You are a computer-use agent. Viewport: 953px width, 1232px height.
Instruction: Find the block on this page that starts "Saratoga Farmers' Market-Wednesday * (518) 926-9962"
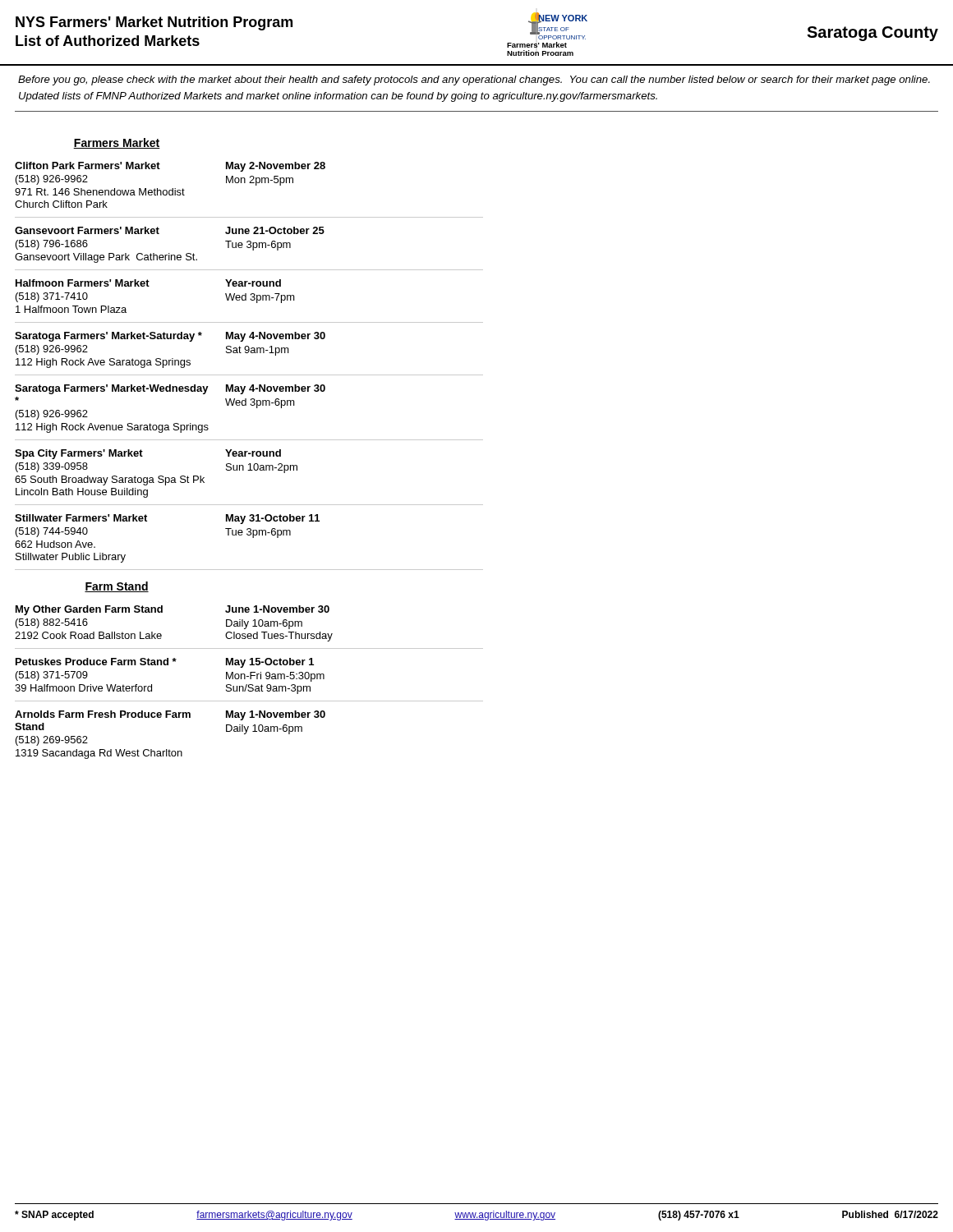click(x=249, y=407)
